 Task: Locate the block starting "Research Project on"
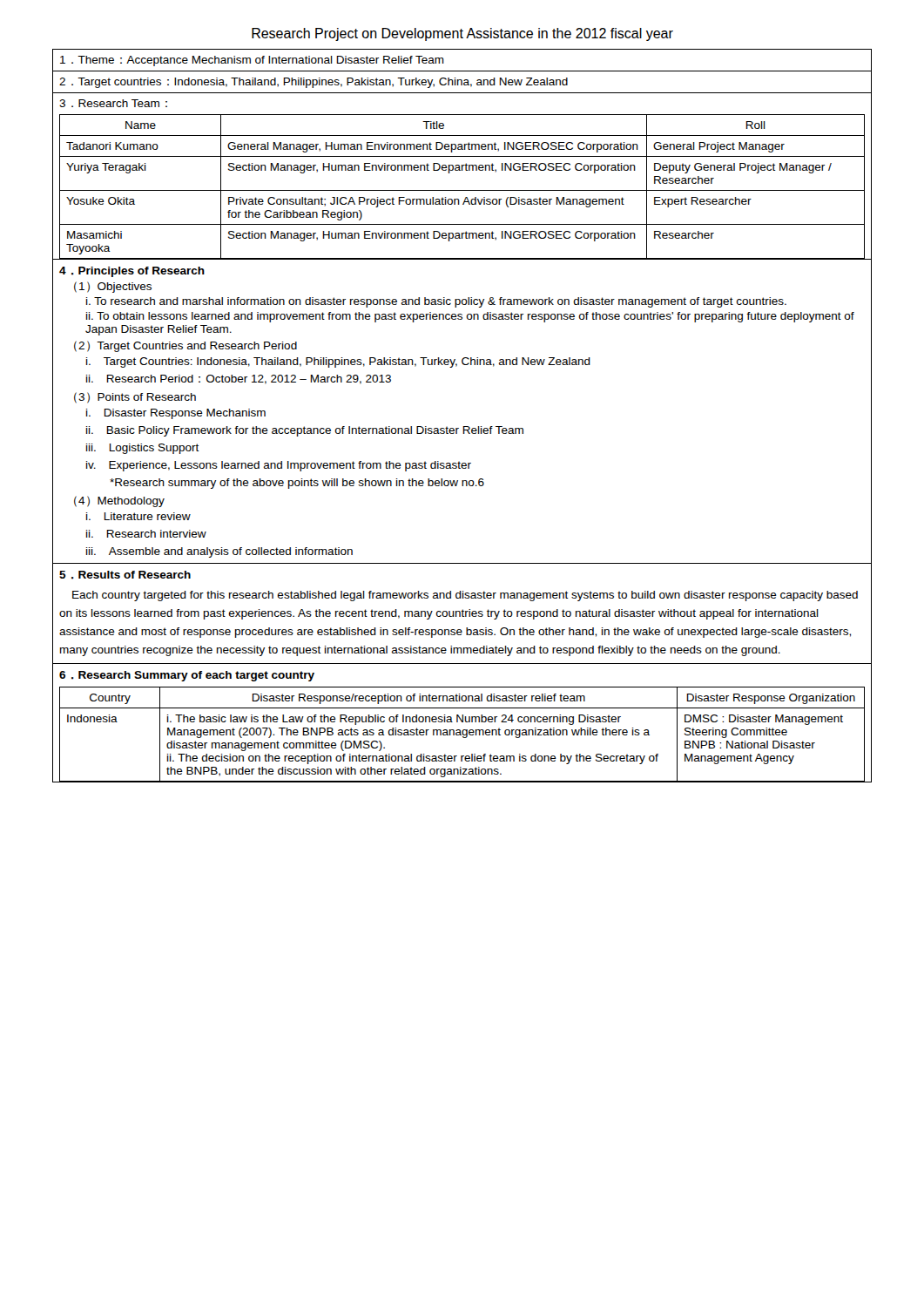[x=462, y=34]
